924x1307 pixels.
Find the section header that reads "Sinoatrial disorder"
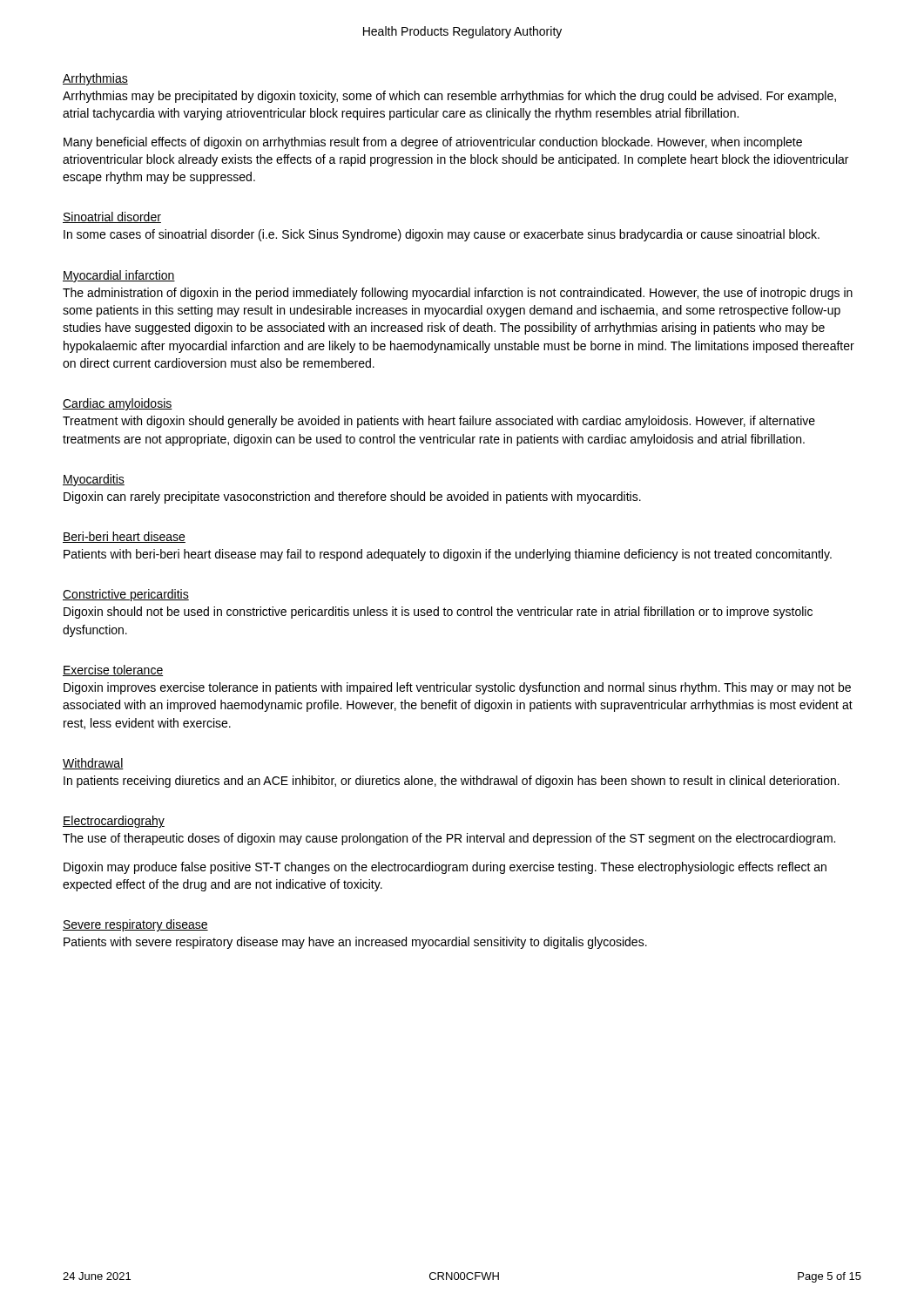(x=112, y=217)
